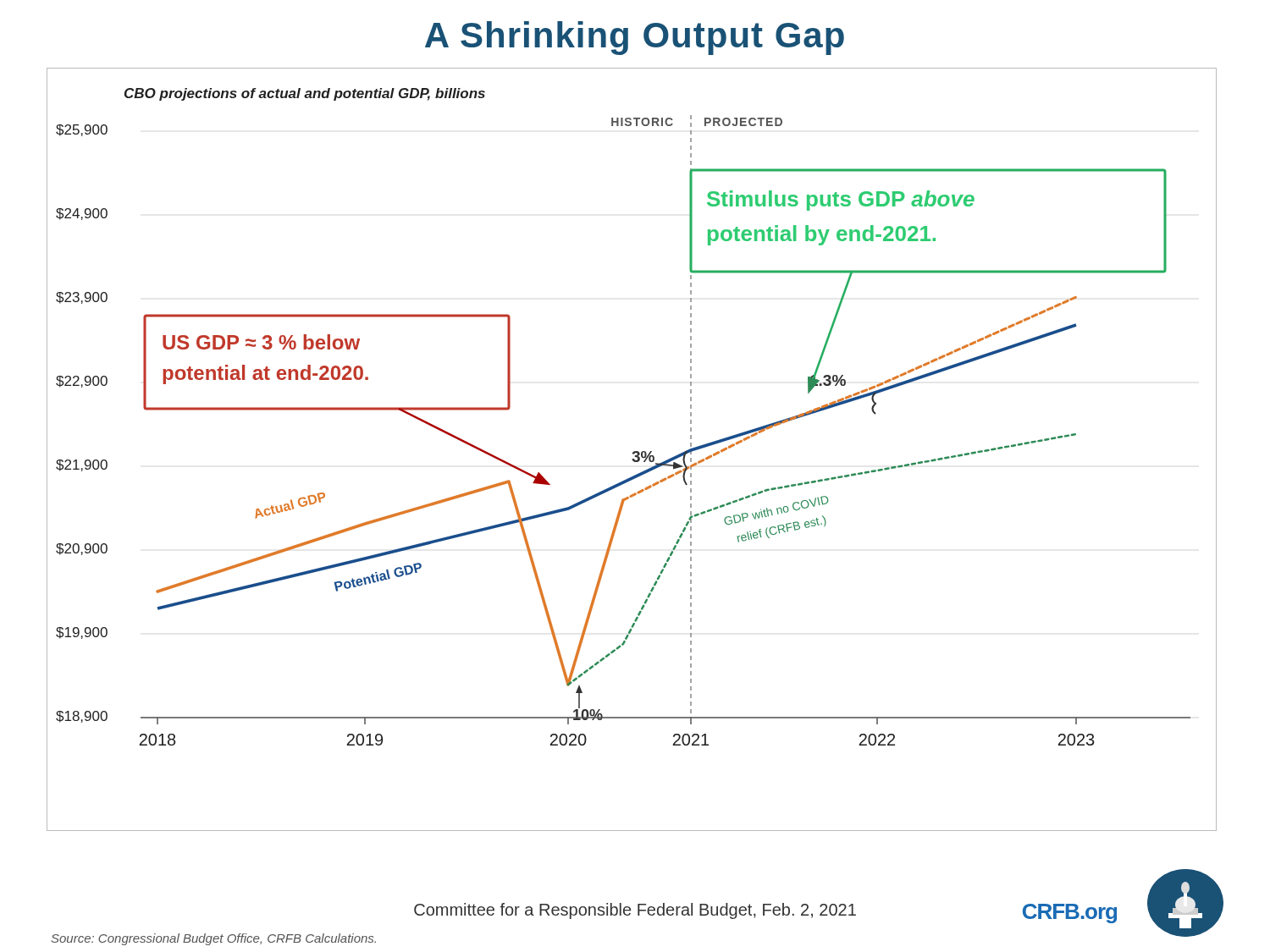Locate the text "A Shrinking Output Gap"
Image resolution: width=1270 pixels, height=952 pixels.
click(635, 35)
